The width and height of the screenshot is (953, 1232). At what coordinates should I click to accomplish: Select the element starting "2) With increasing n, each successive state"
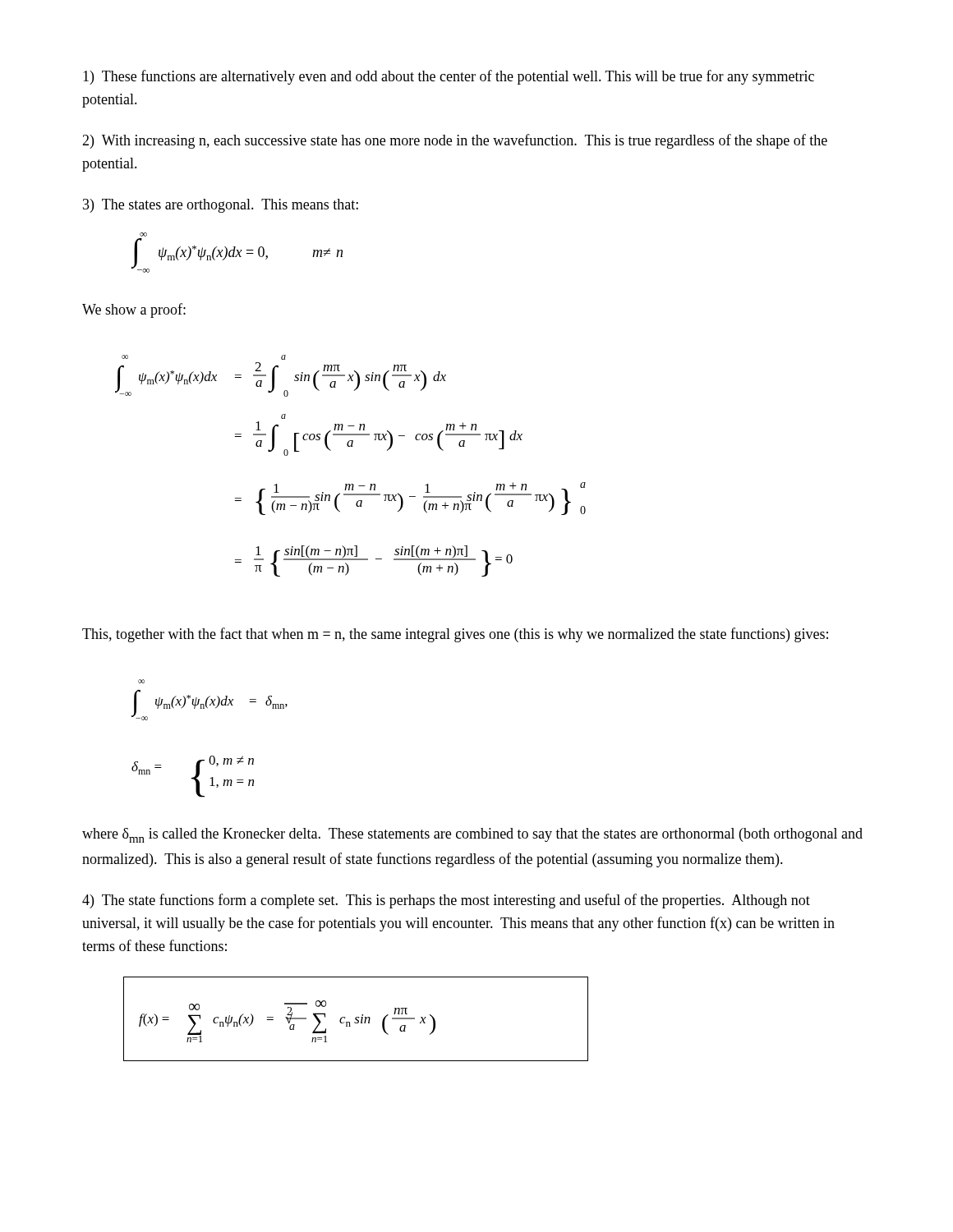455,152
